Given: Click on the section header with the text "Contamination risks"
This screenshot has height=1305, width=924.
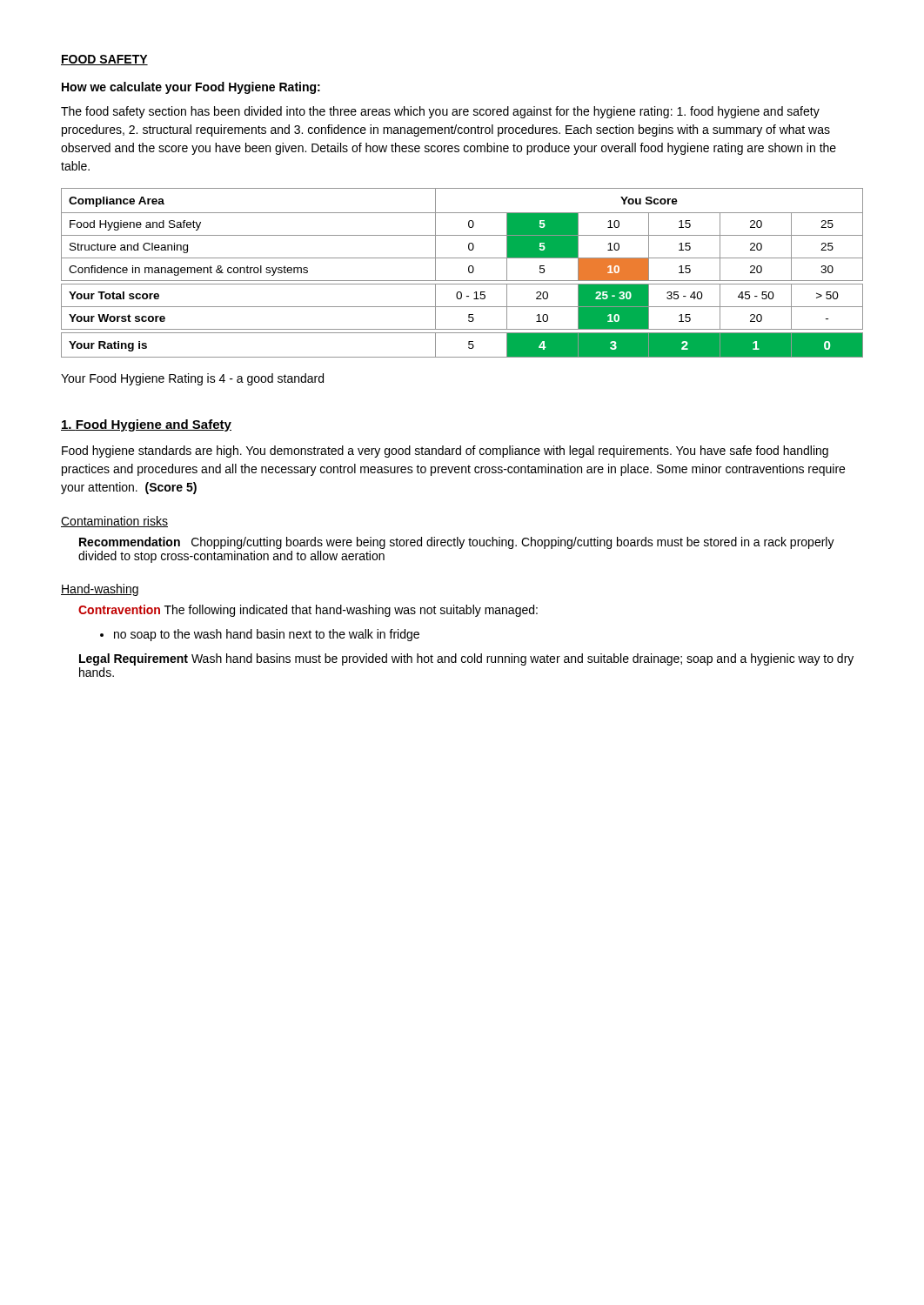Looking at the screenshot, I should (x=114, y=521).
